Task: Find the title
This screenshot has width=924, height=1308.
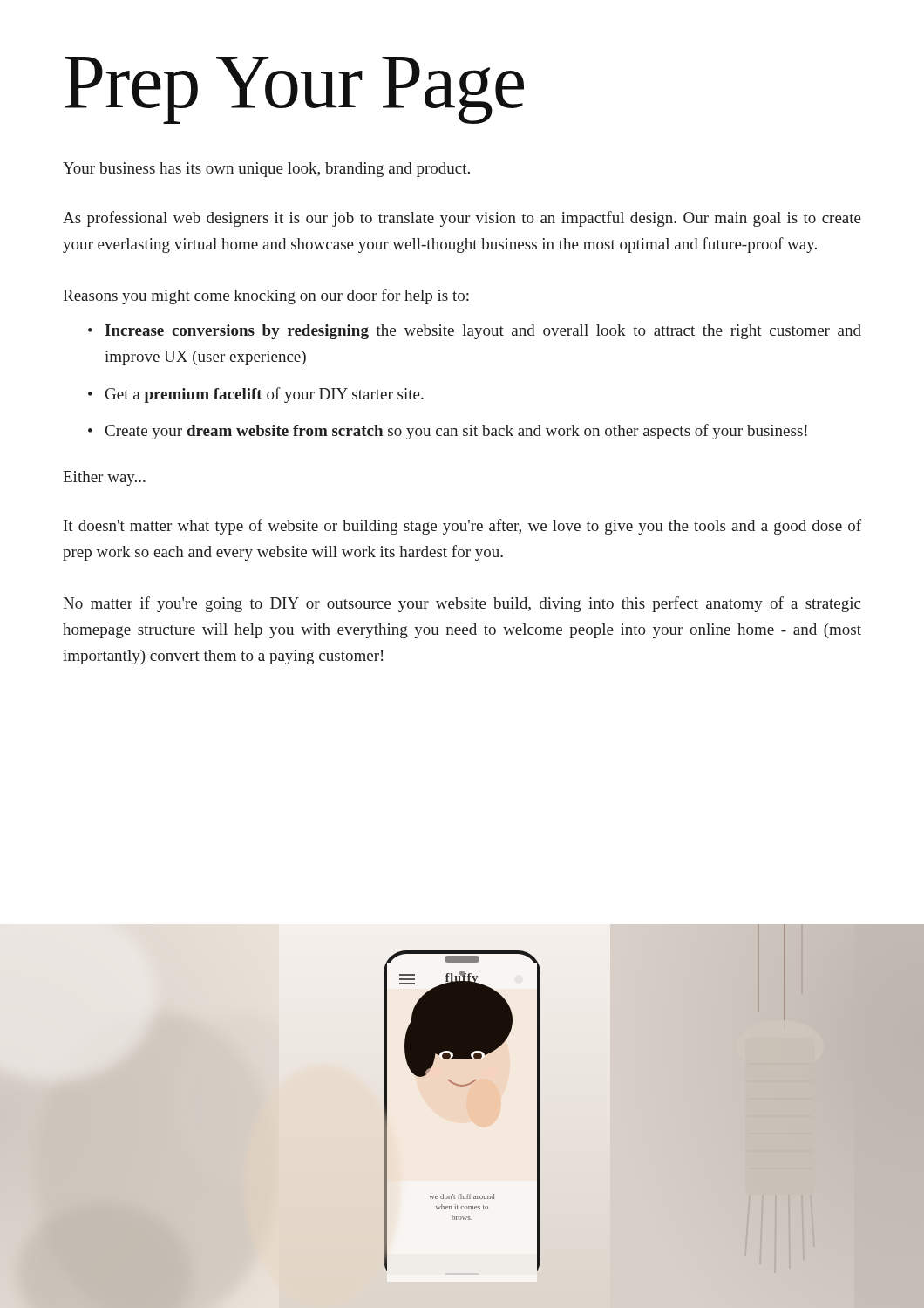Action: click(462, 82)
